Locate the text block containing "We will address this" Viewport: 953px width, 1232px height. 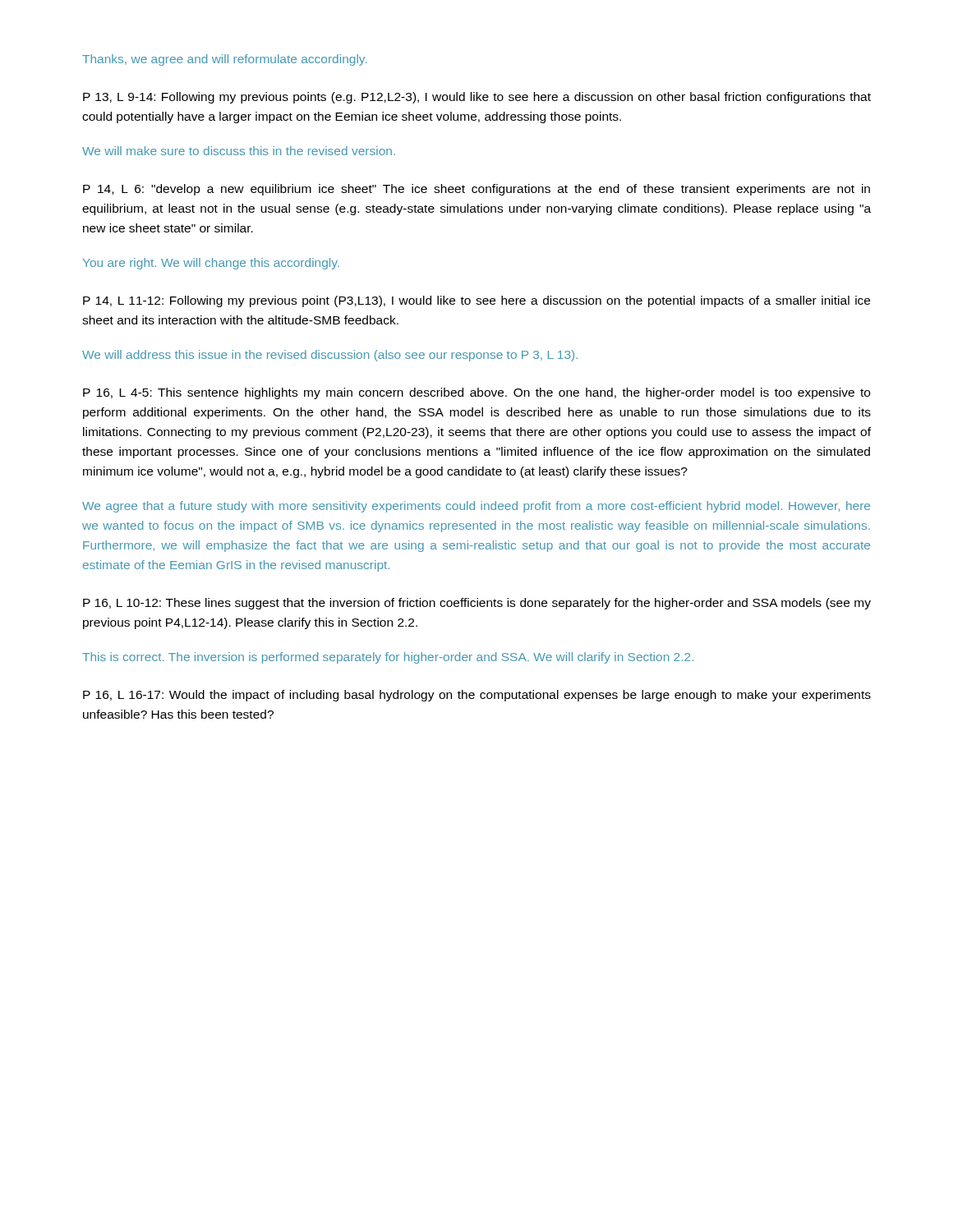pyautogui.click(x=330, y=355)
